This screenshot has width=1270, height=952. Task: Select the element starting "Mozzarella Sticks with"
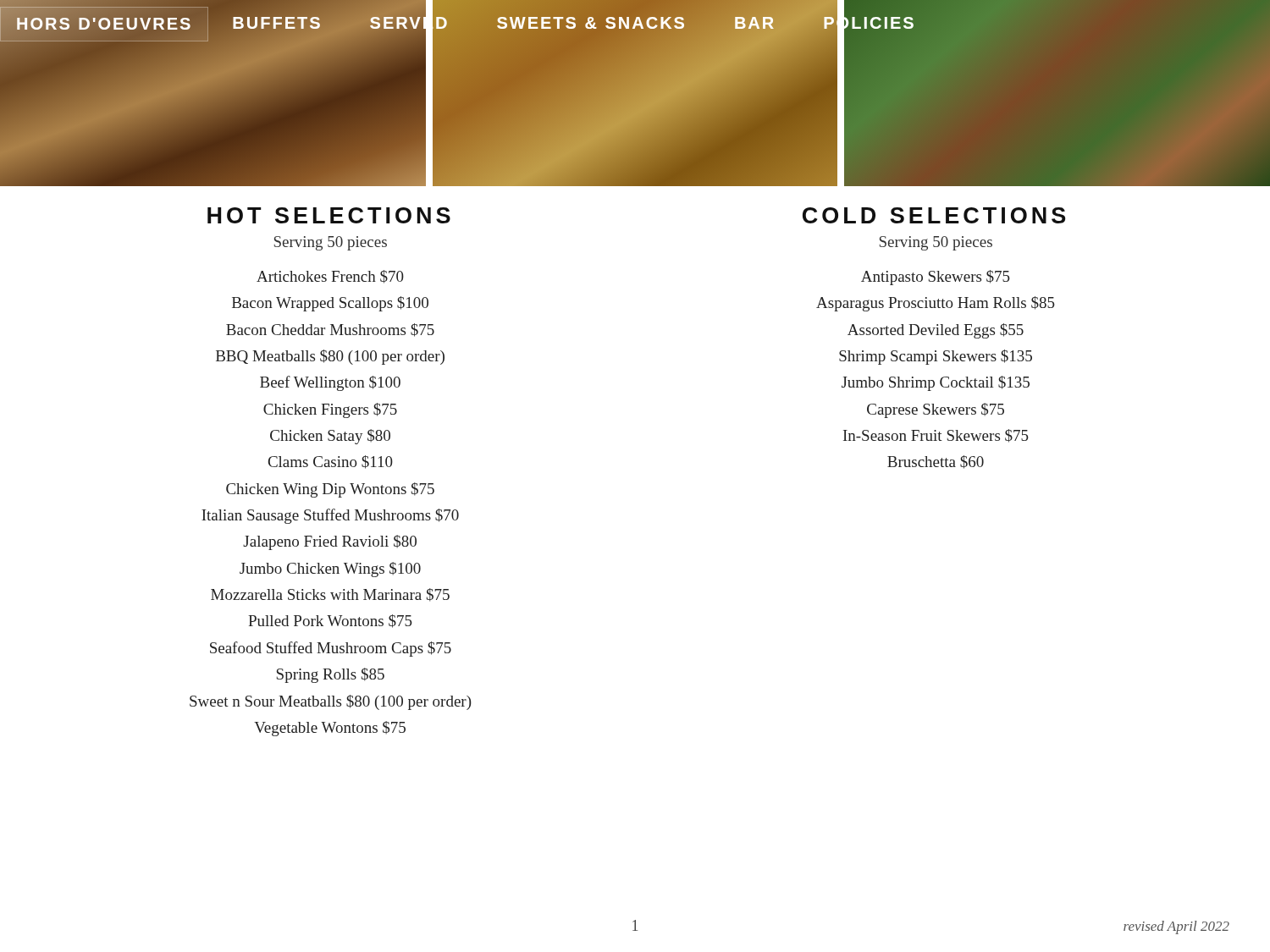click(330, 595)
